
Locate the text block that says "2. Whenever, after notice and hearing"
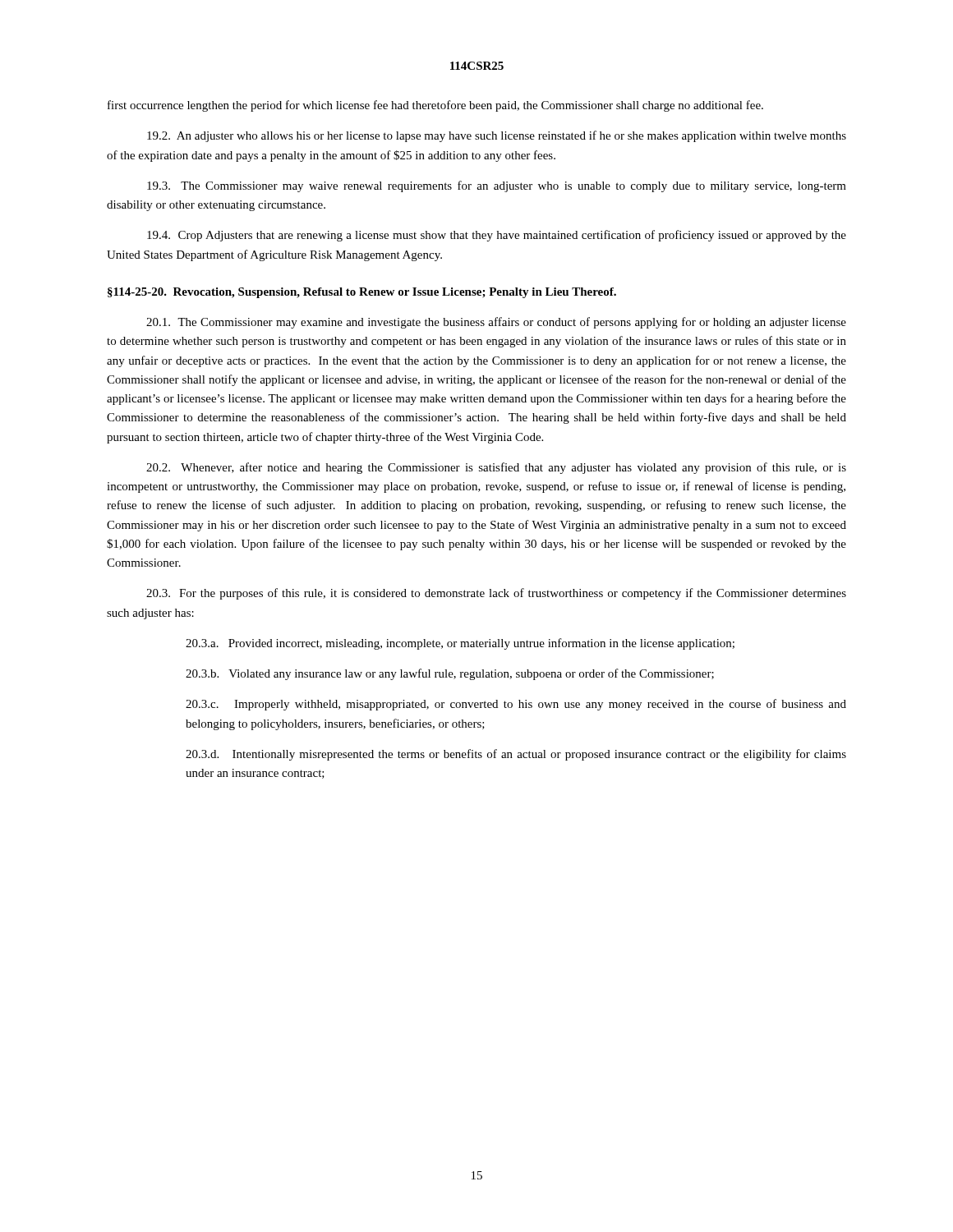click(476, 515)
